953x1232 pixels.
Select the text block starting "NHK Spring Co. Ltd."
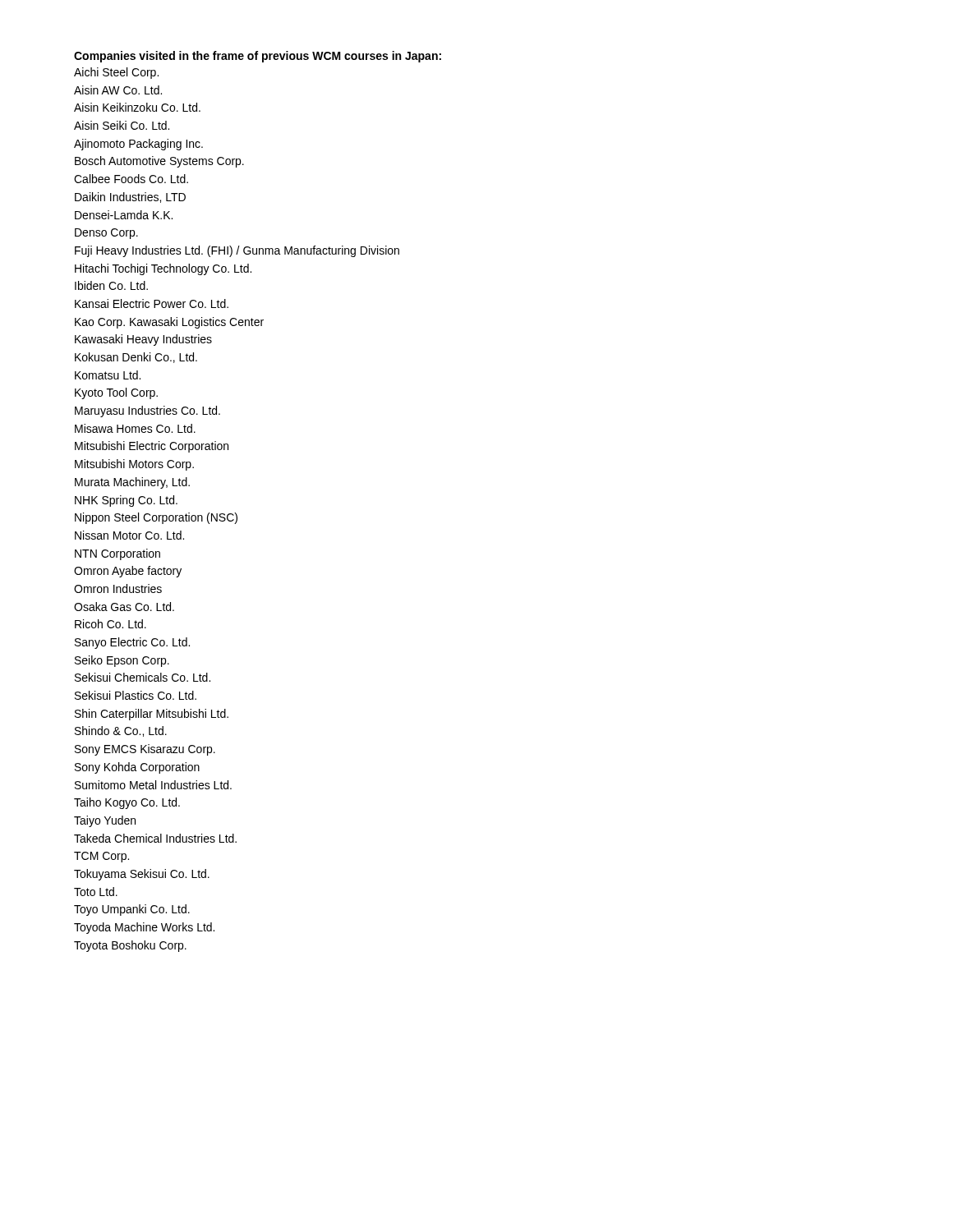[126, 500]
